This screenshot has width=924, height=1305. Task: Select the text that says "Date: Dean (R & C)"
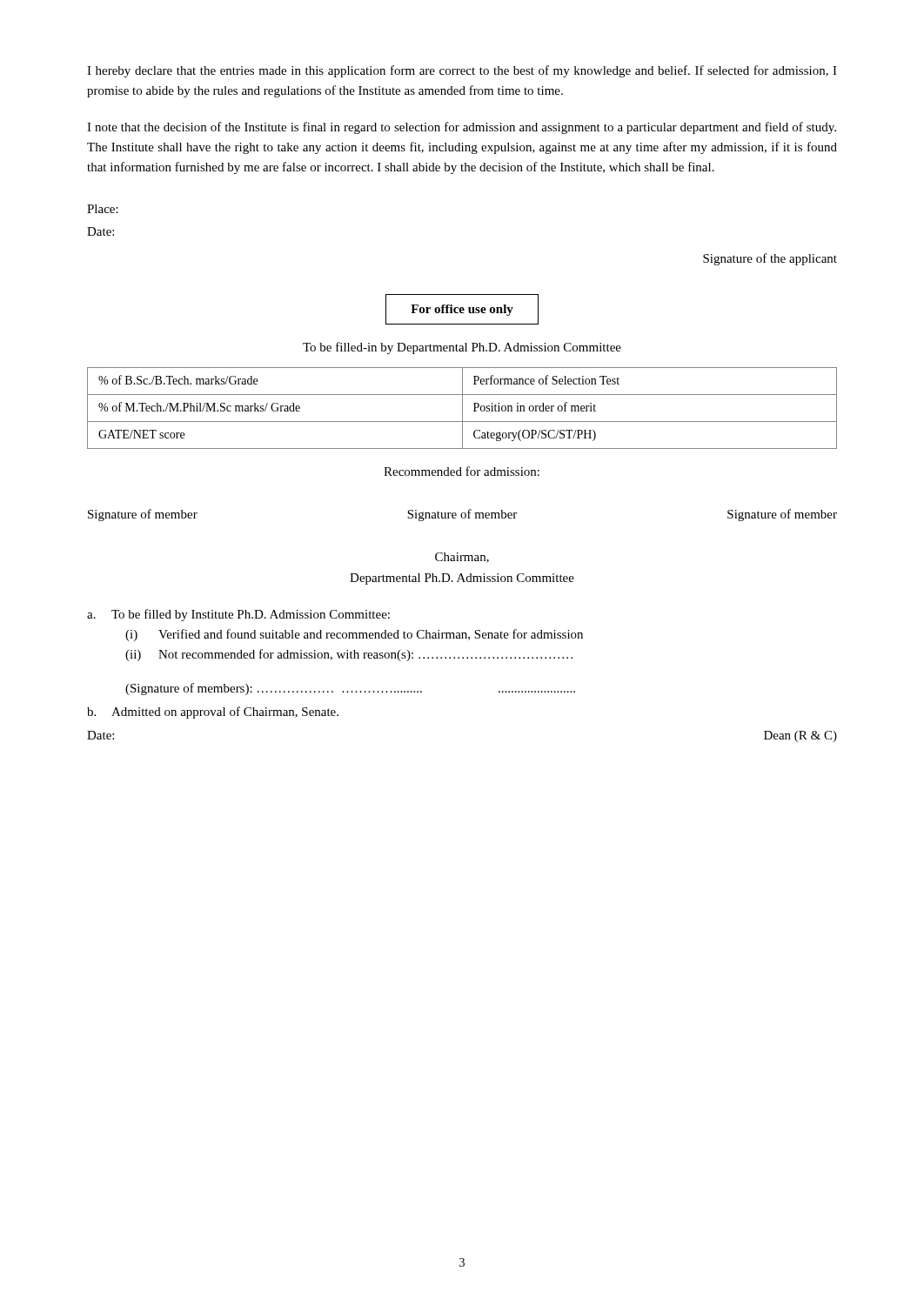coord(94,736)
